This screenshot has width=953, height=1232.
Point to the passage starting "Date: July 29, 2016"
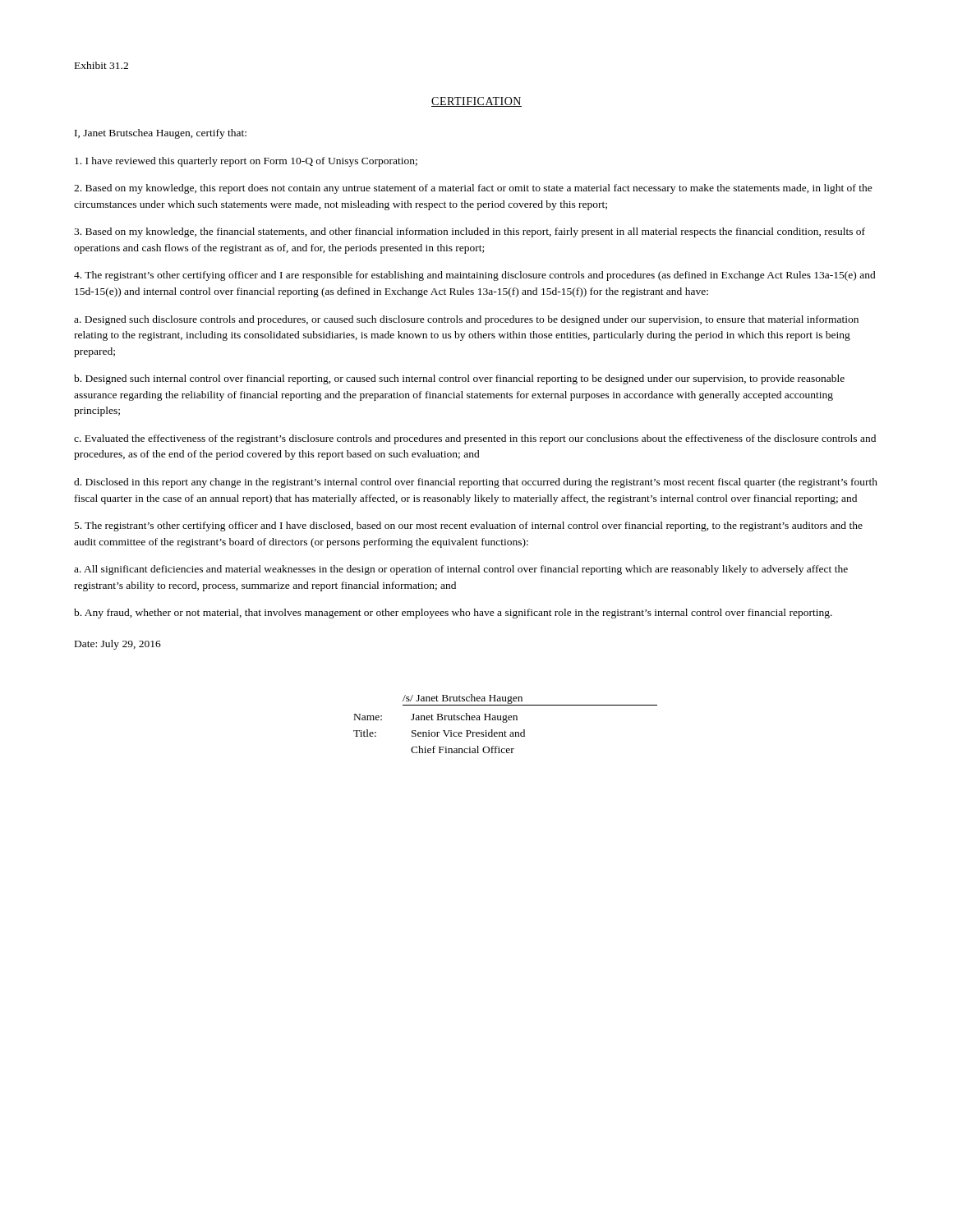(117, 643)
